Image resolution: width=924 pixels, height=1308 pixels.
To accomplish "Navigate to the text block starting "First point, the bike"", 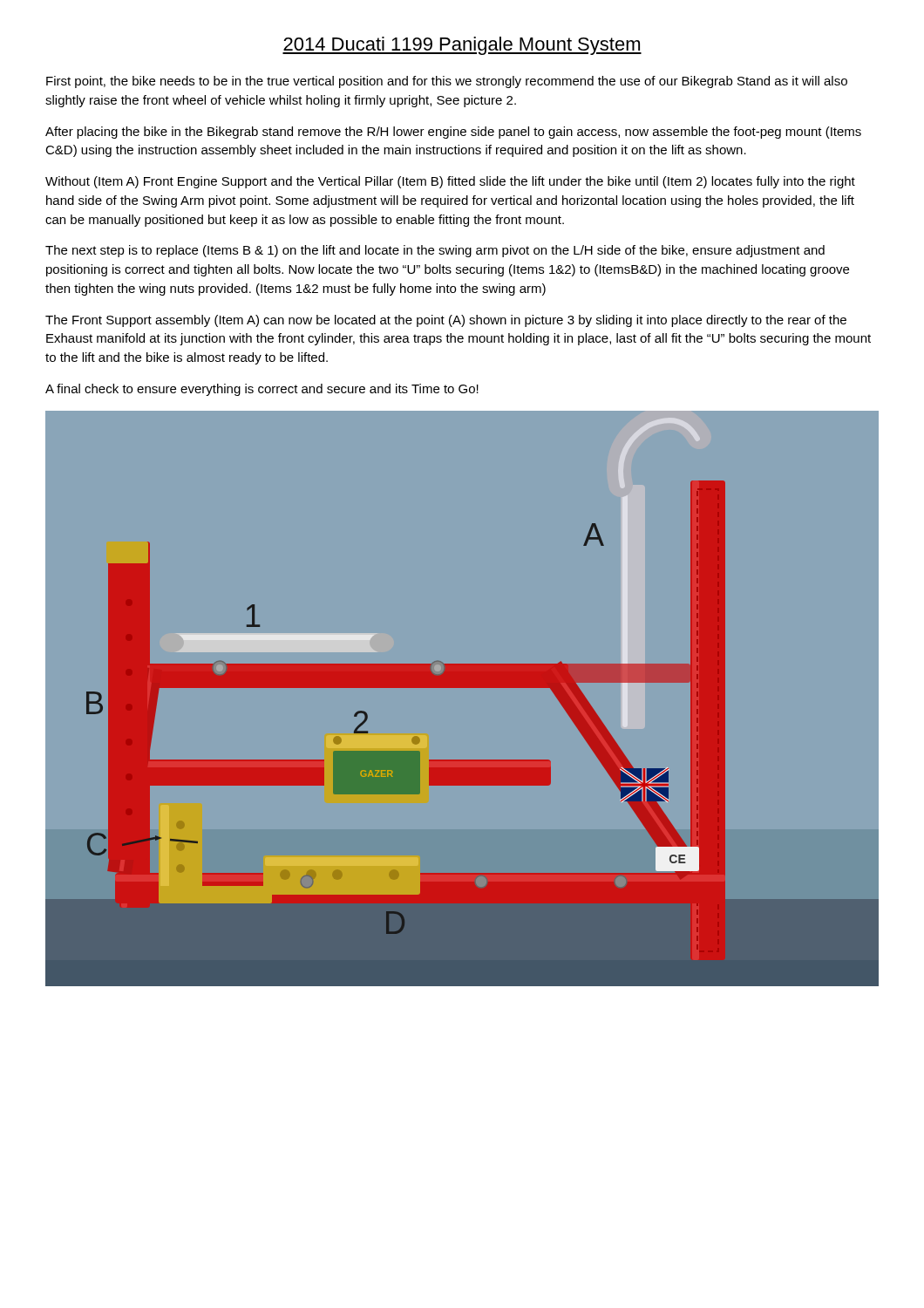I will pos(447,90).
